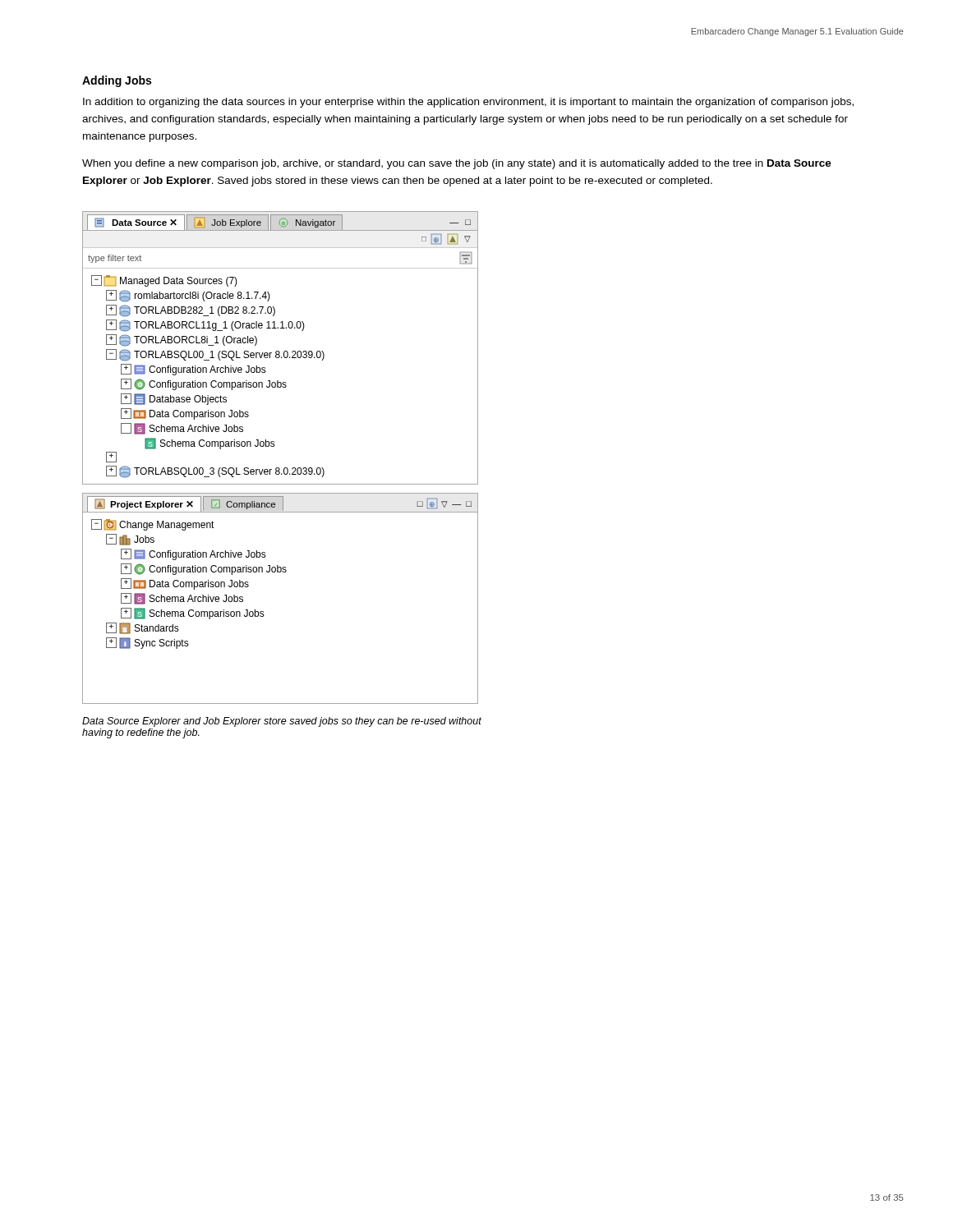
Task: Locate the caption that reads "Data Source Explorer and"
Action: pos(282,727)
